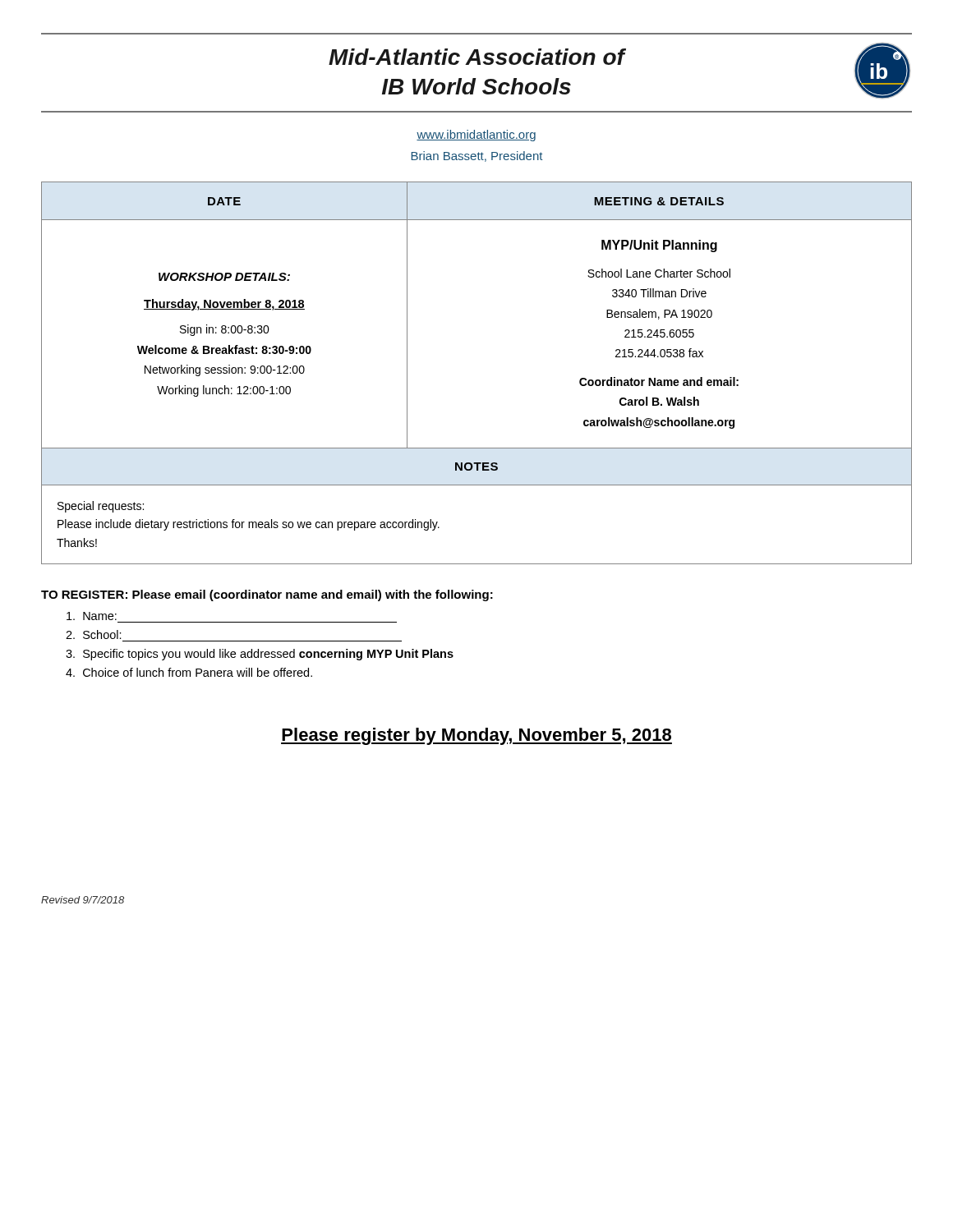Point to the block beginning "3. Specific topics you would like"
Viewport: 953px width, 1232px height.
(260, 654)
